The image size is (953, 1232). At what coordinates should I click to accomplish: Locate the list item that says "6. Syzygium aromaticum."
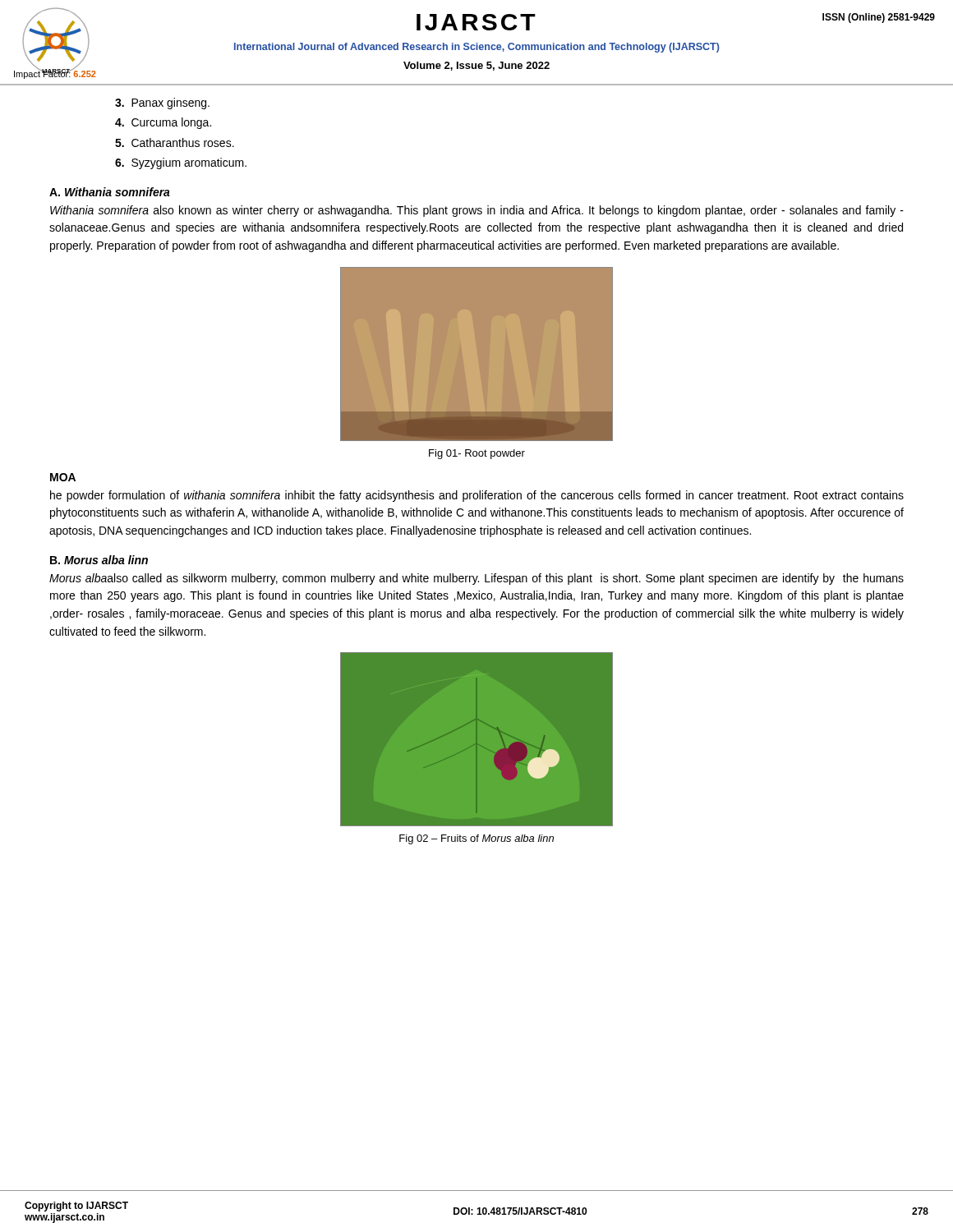click(181, 163)
